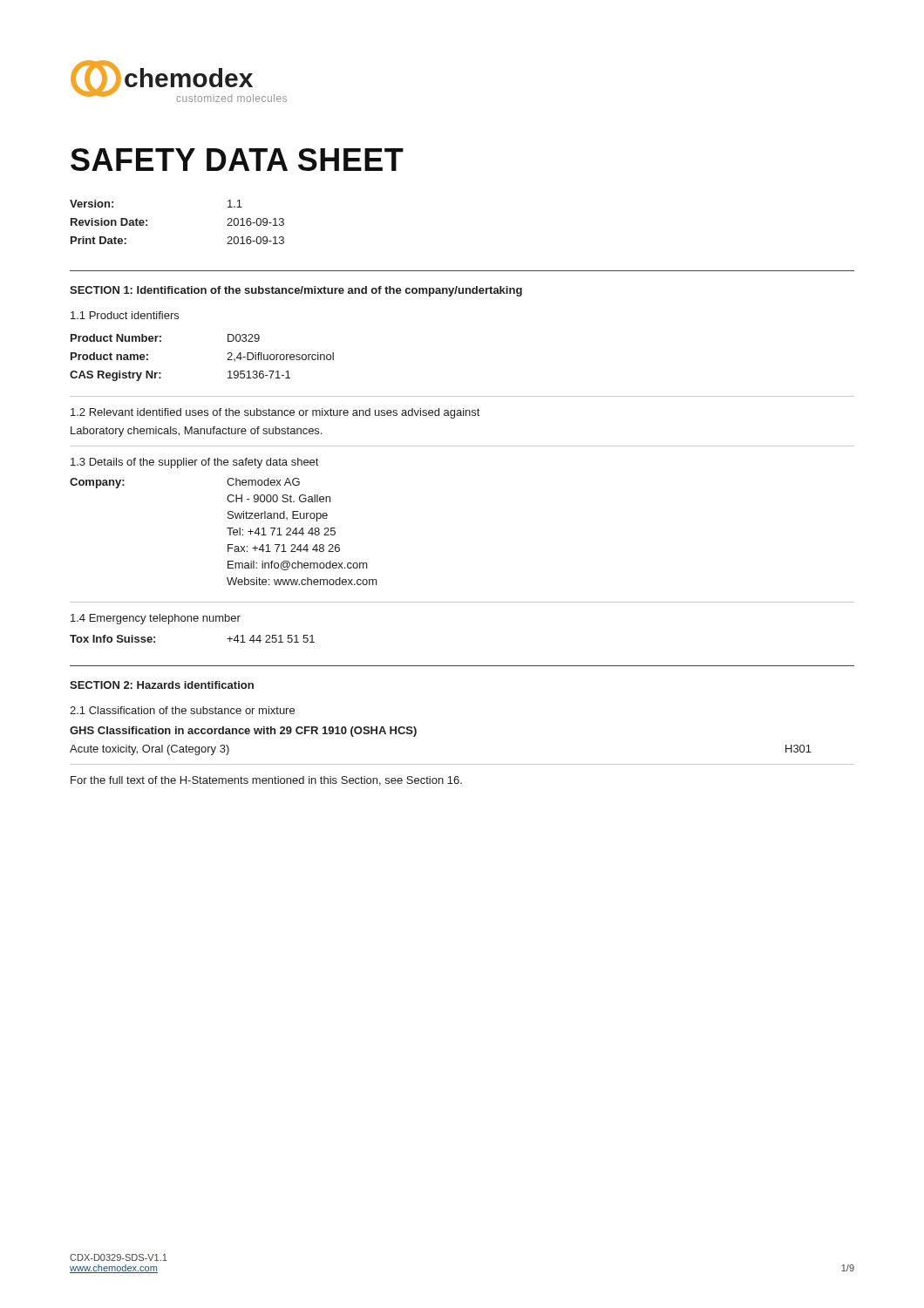This screenshot has height=1308, width=924.
Task: Locate the text with the text "1 Product identifiers"
Action: 125,315
